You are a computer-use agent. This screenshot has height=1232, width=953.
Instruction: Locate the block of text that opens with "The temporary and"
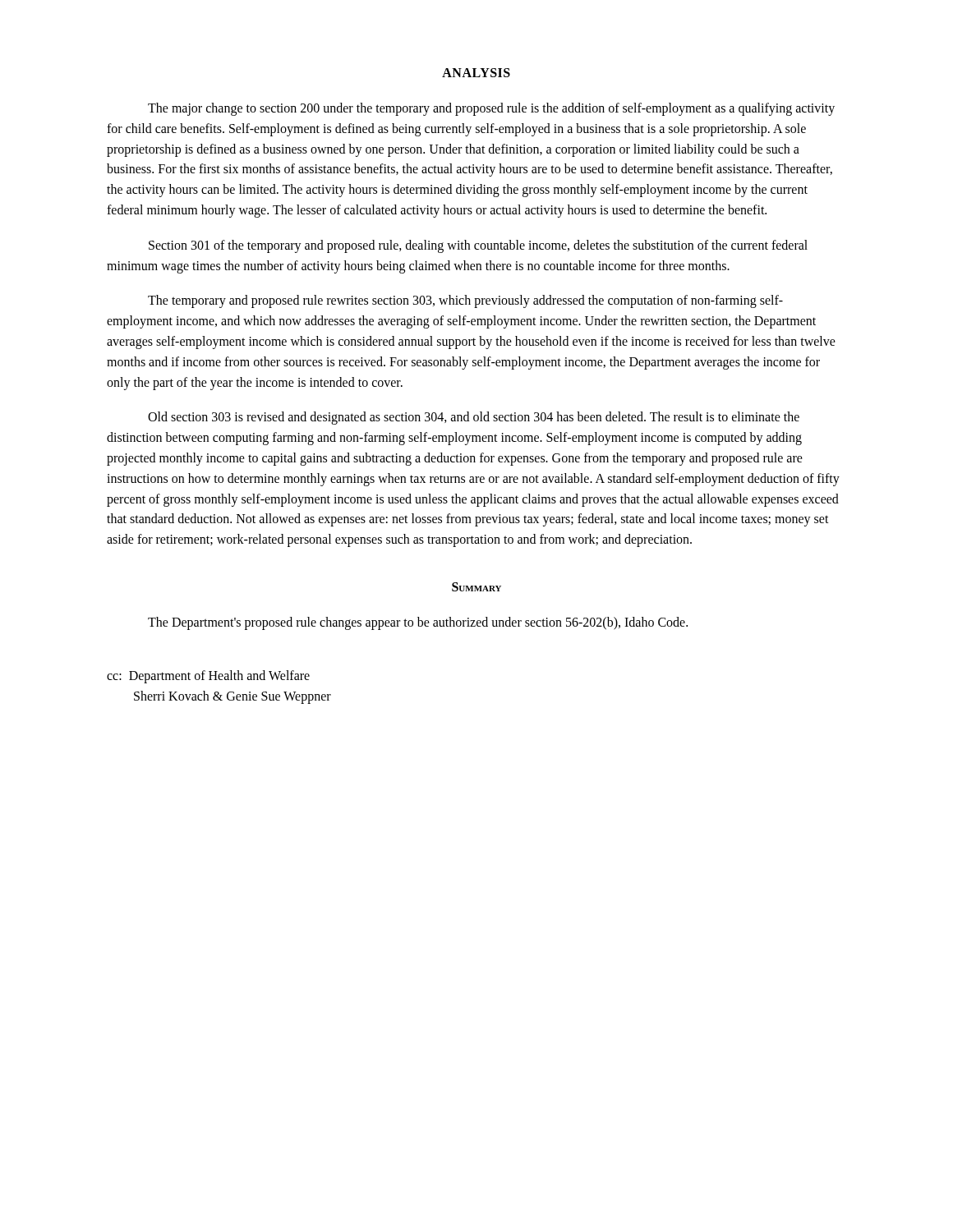[471, 341]
